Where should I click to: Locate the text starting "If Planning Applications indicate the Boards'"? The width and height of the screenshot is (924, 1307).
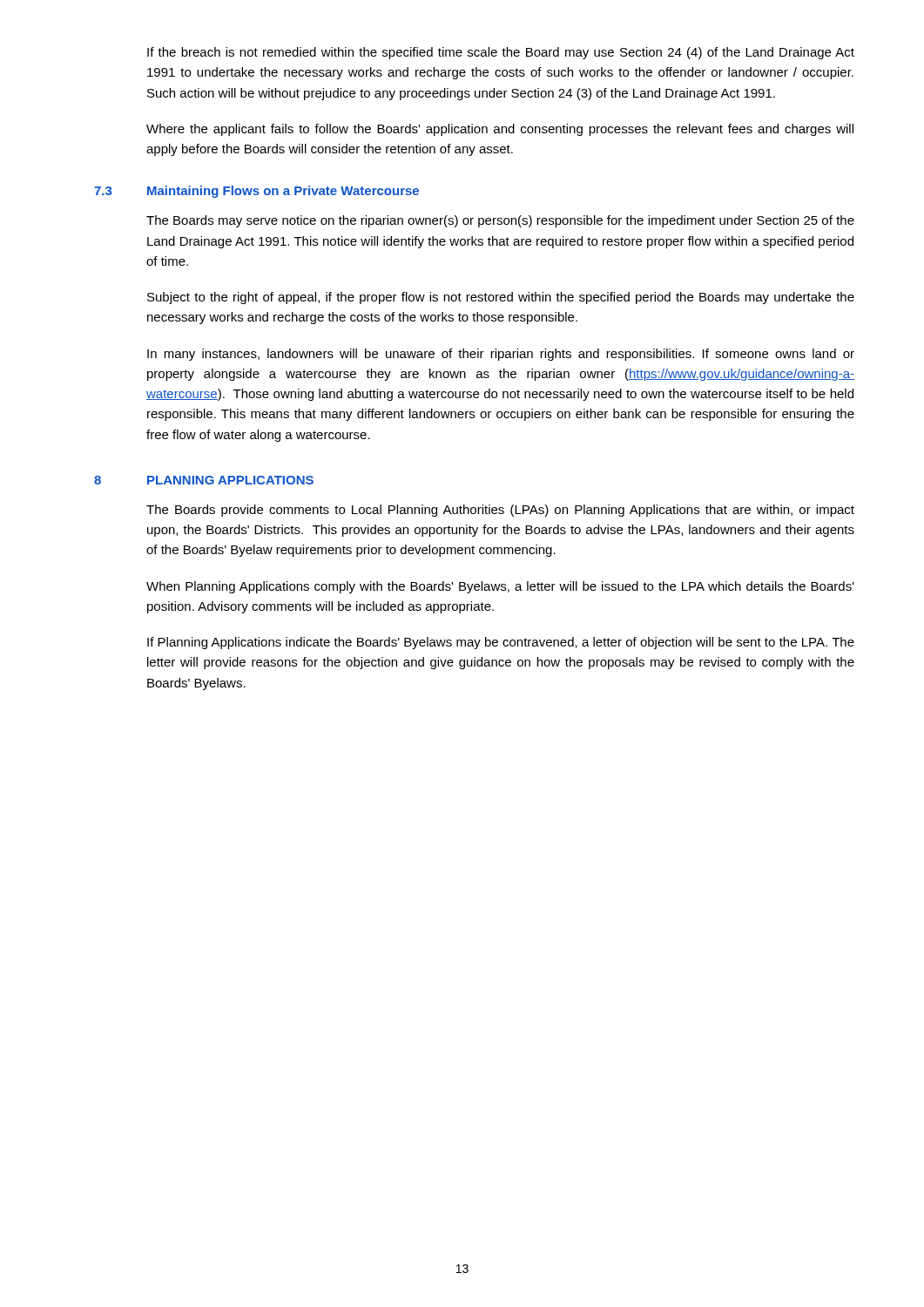[500, 662]
